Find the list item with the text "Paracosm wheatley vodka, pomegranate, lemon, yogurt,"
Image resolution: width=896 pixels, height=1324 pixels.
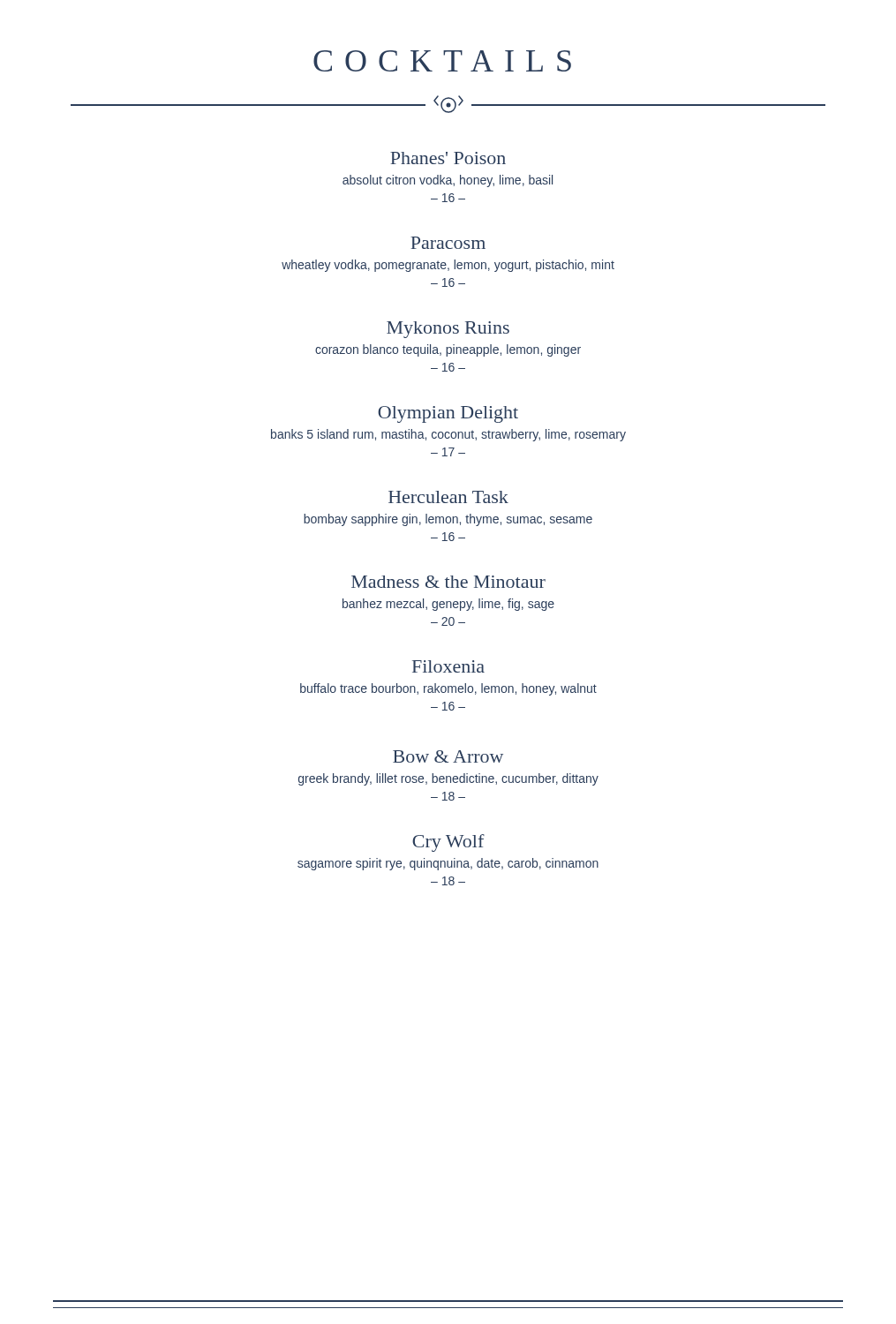point(448,260)
